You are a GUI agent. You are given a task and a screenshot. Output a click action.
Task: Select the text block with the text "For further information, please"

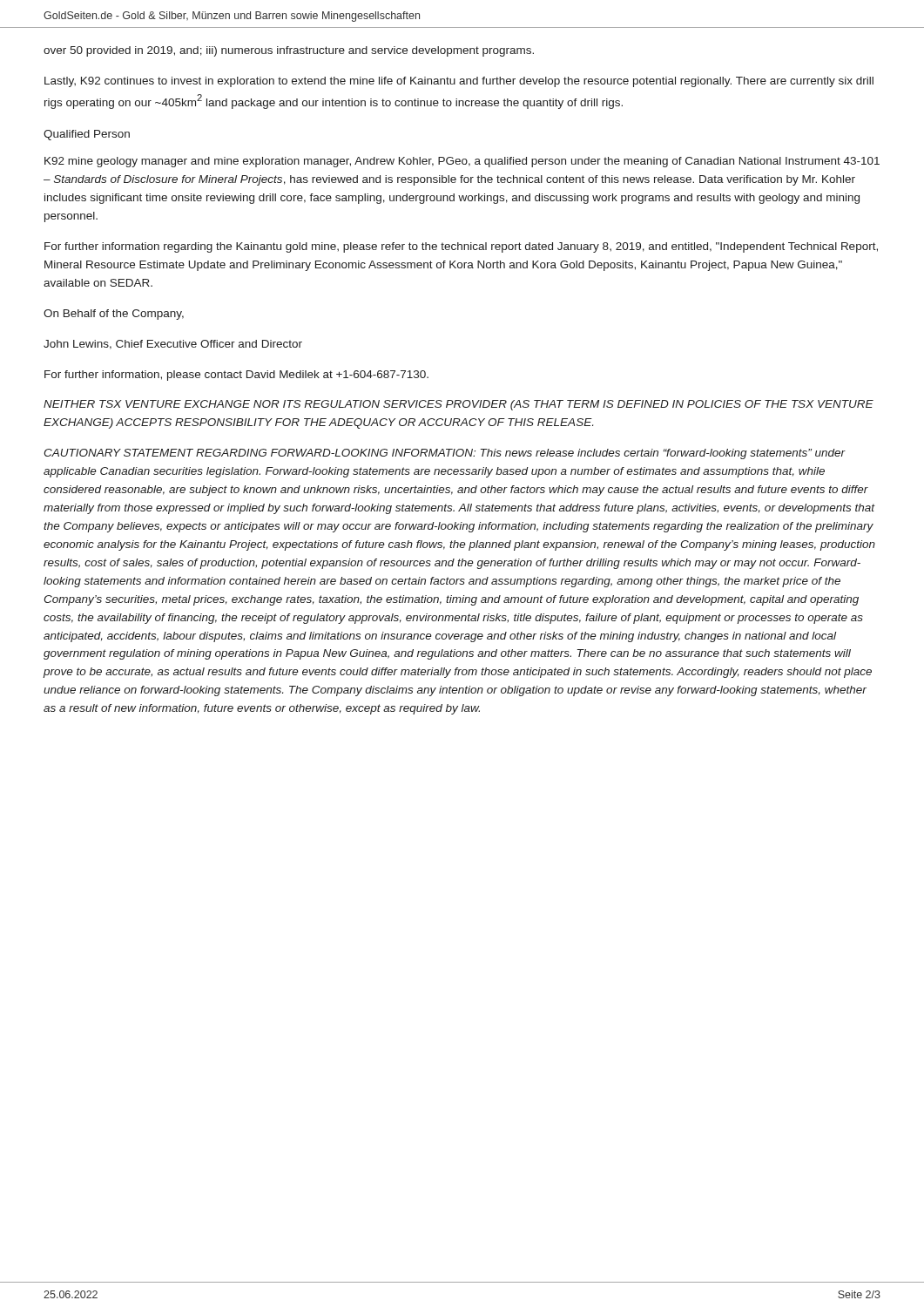coord(236,376)
